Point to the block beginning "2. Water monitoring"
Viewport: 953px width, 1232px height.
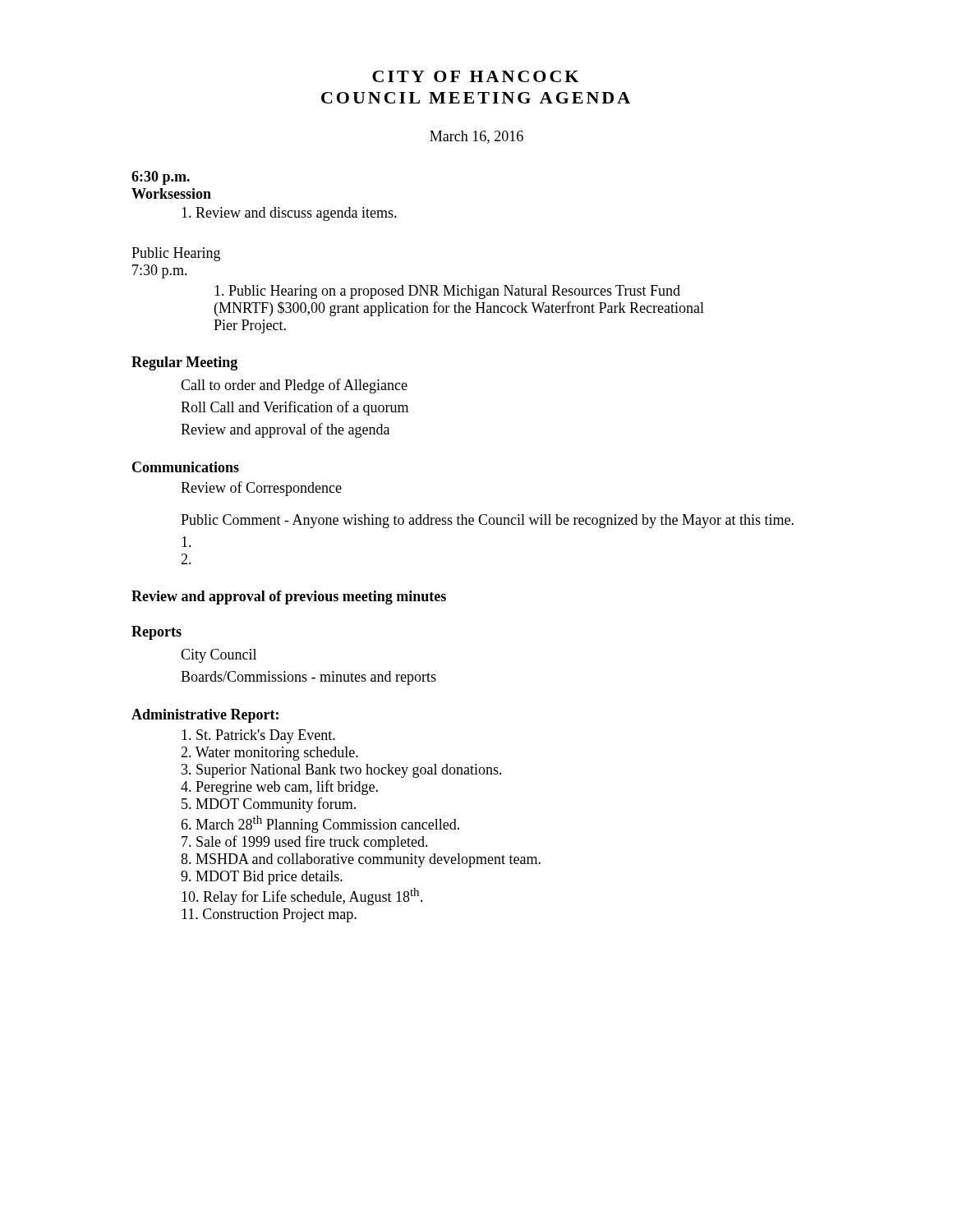[x=270, y=752]
